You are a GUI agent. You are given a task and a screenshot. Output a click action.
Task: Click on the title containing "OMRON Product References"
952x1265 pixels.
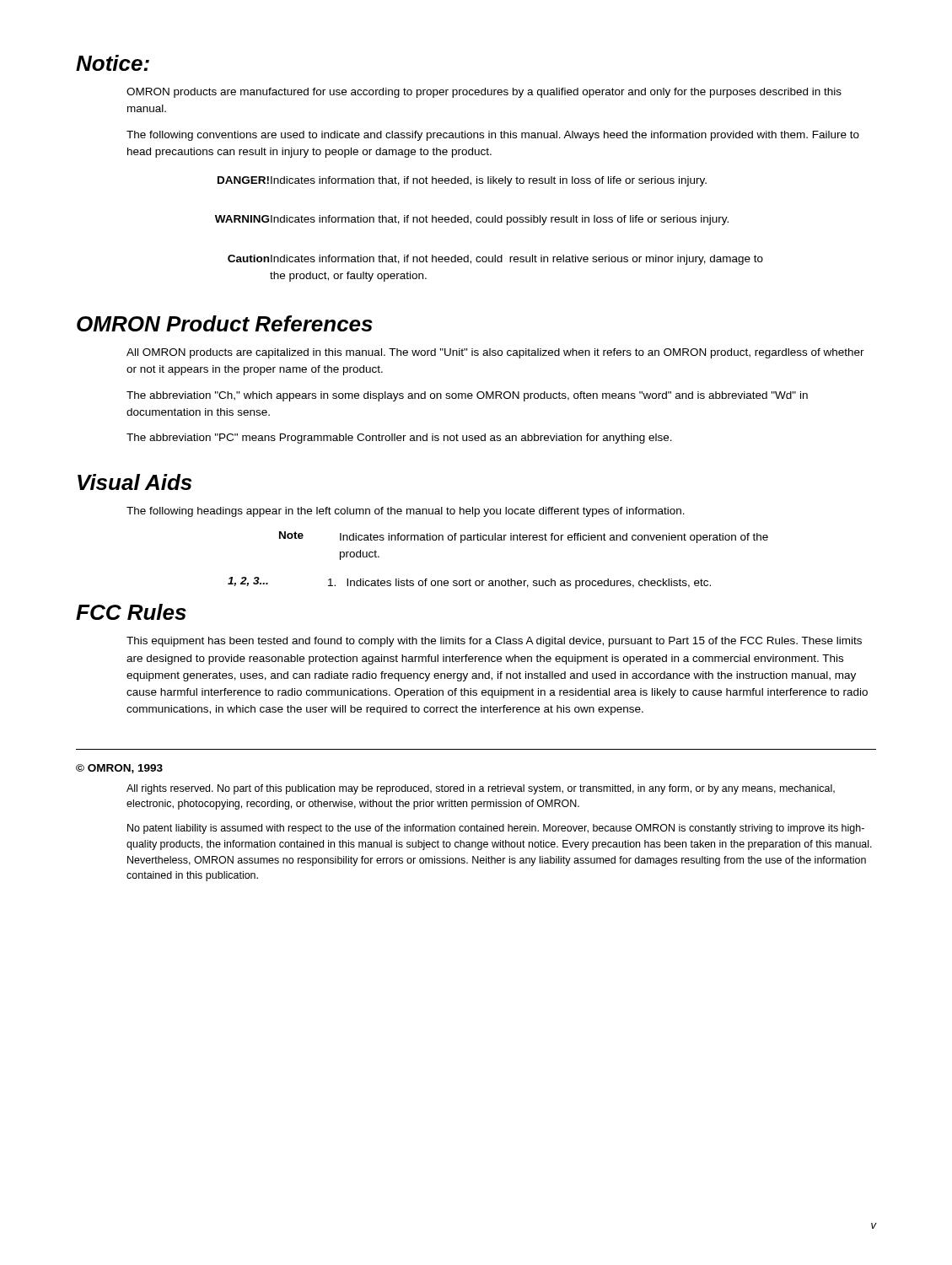(225, 324)
